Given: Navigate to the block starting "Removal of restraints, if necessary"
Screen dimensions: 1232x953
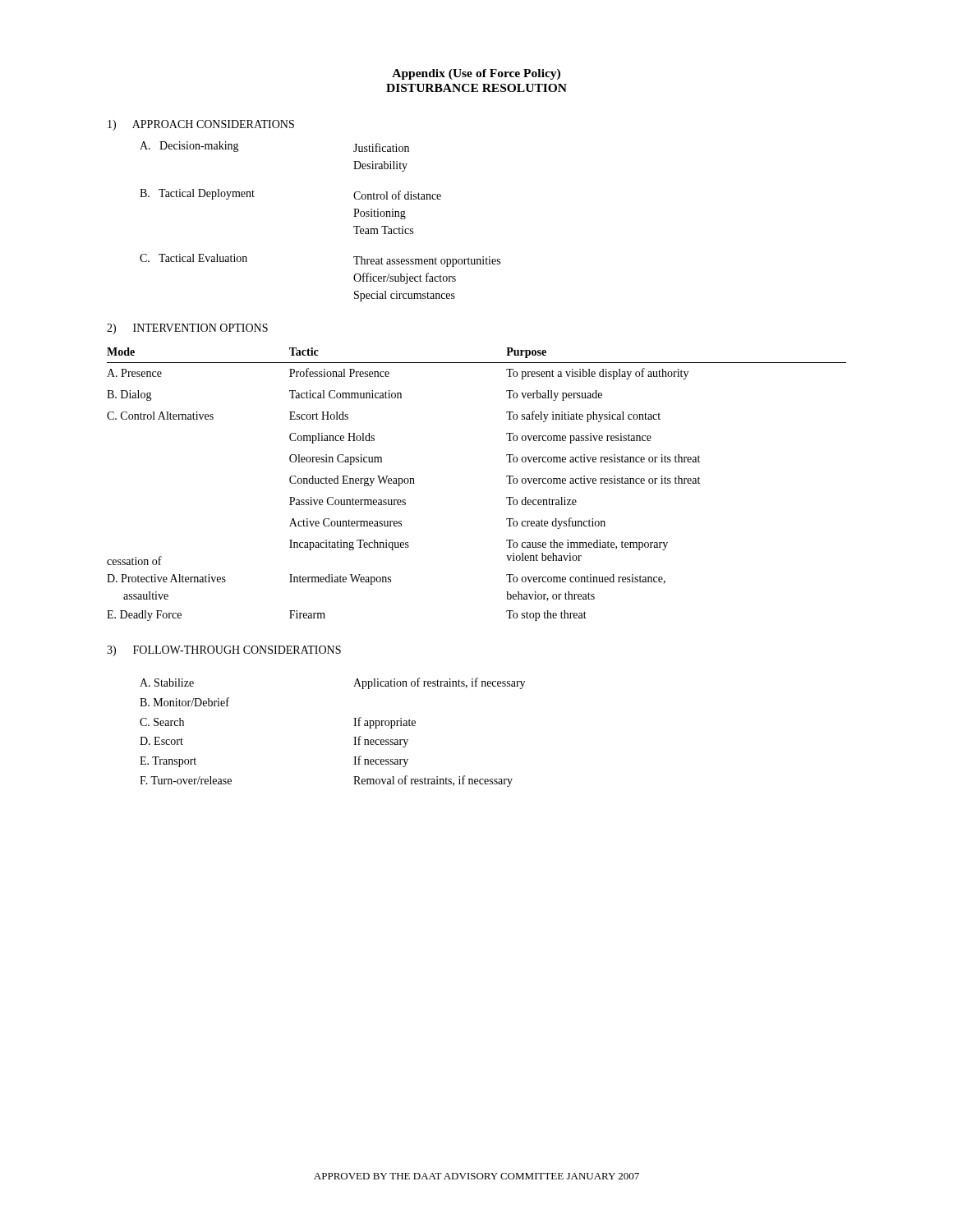Looking at the screenshot, I should [x=433, y=781].
